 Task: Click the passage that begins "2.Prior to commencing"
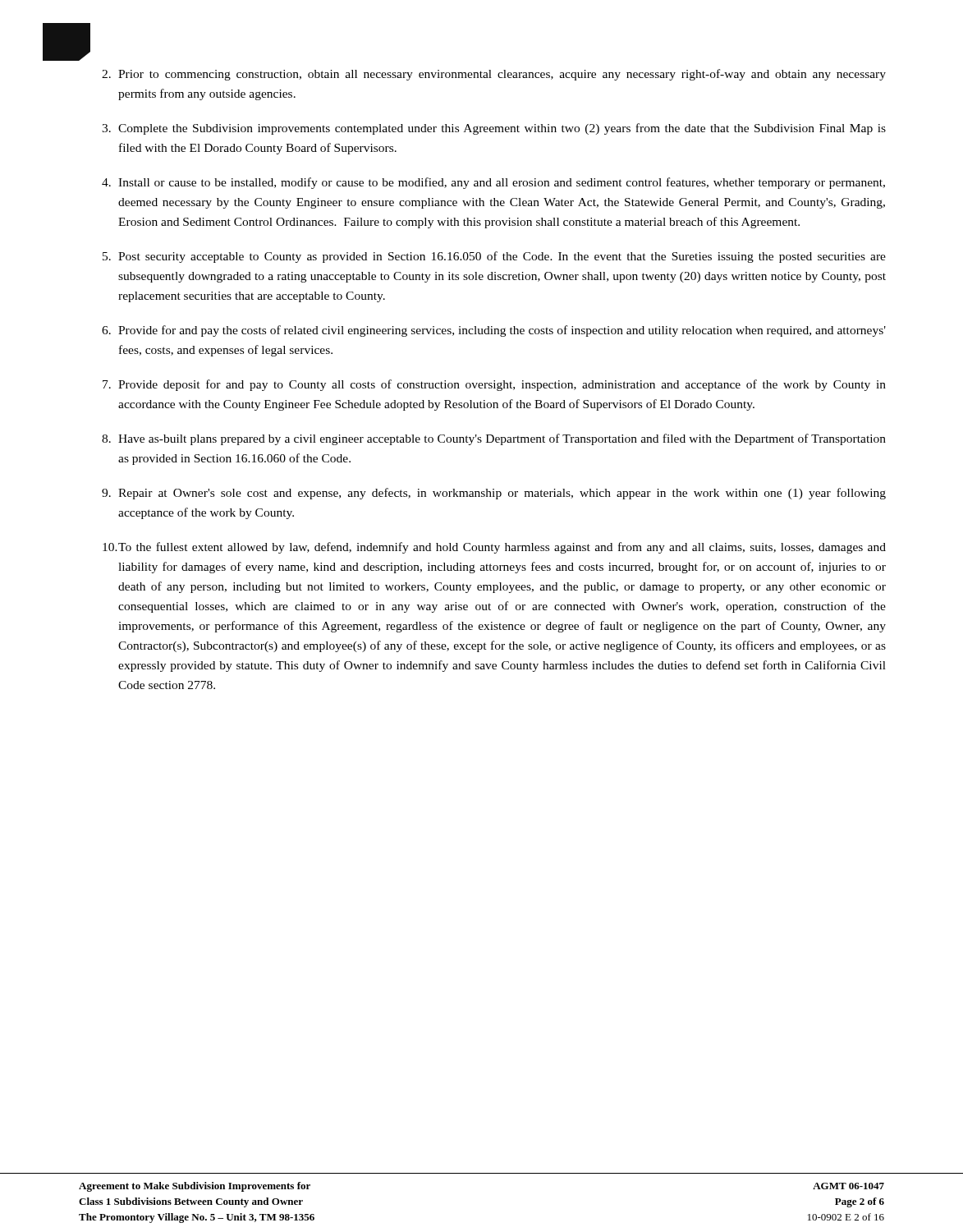482,84
